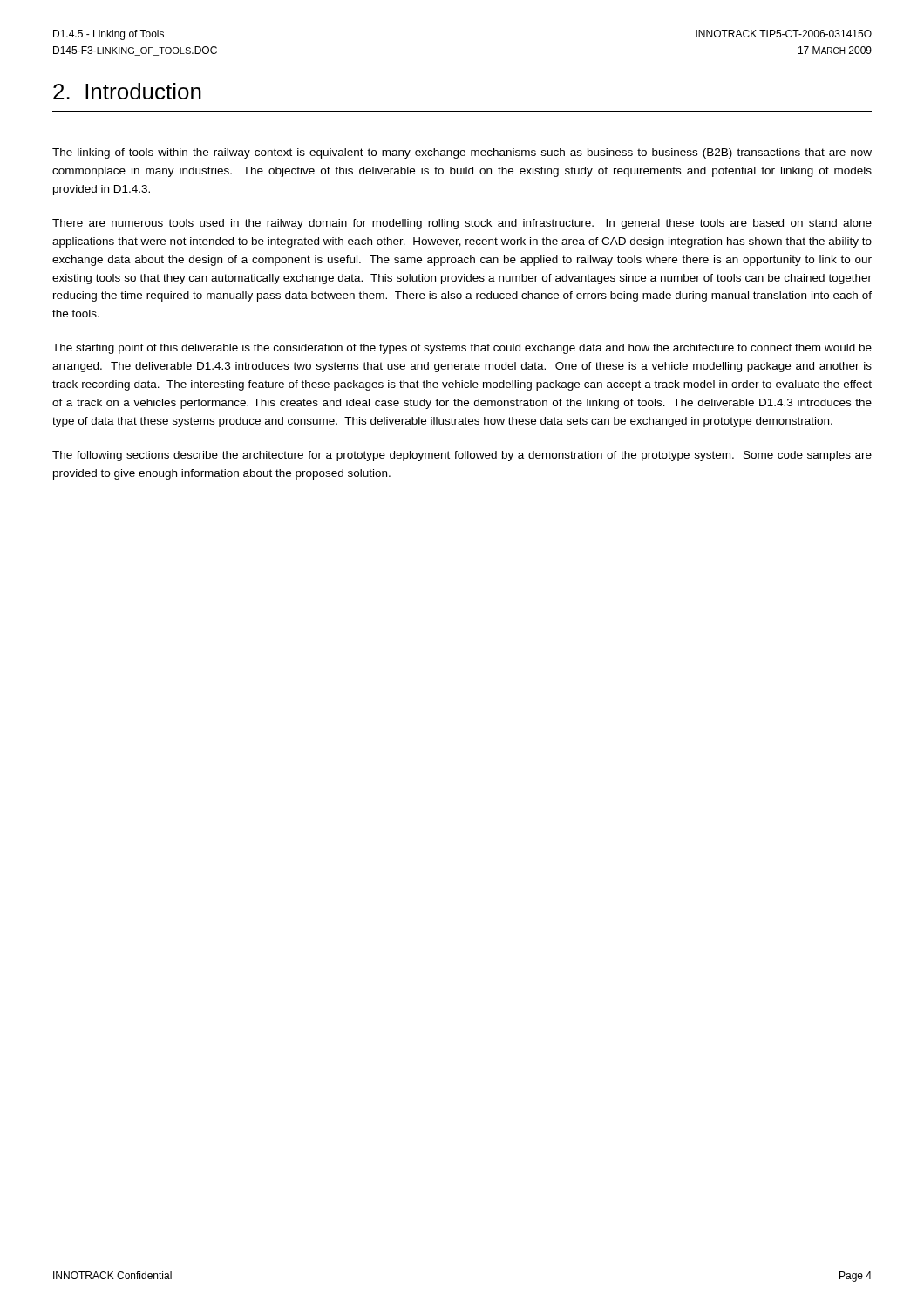Select the title with the text "2. Introduction"
This screenshot has width=924, height=1308.
tap(127, 92)
